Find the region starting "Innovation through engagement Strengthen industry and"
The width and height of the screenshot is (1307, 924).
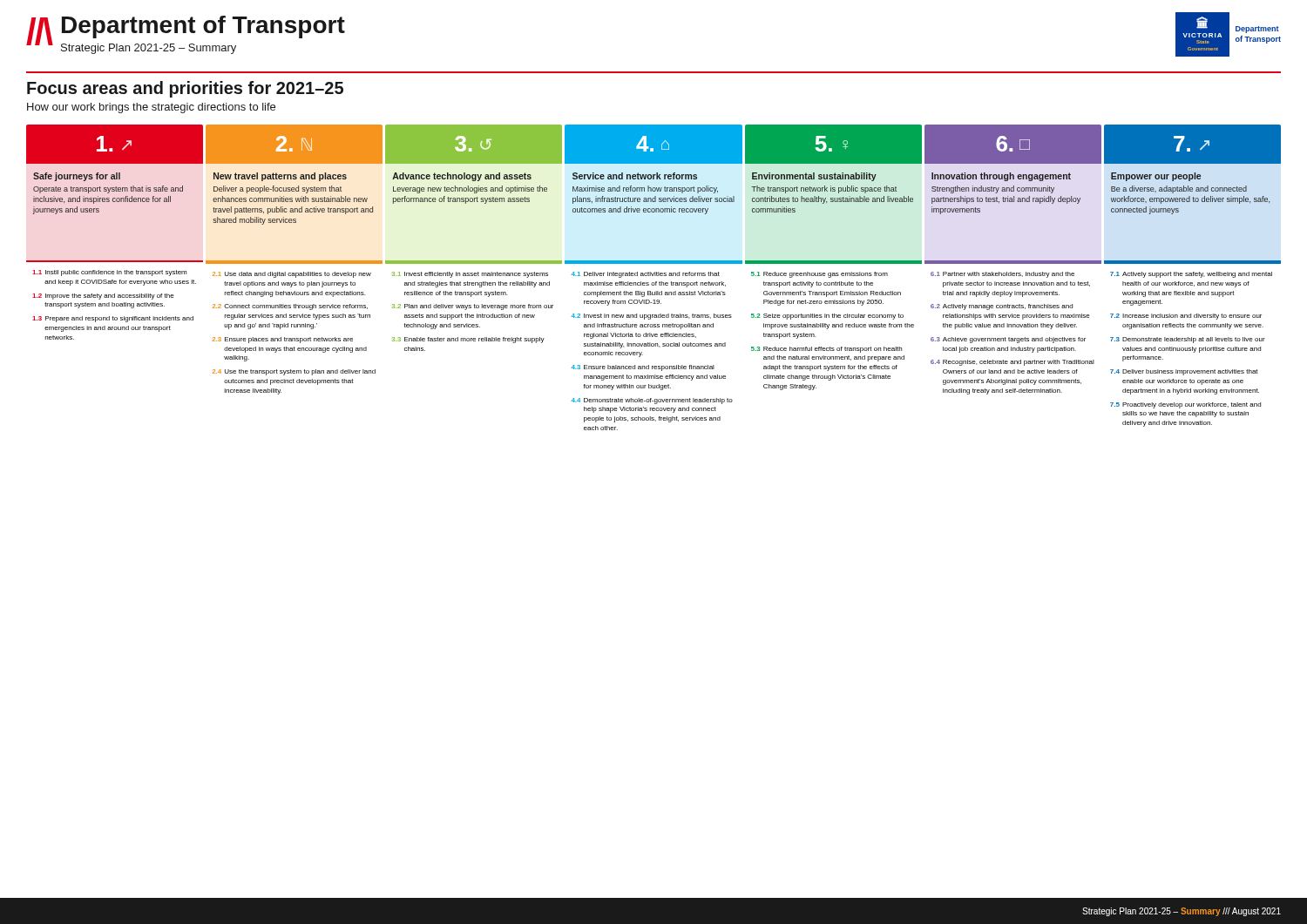(1013, 193)
